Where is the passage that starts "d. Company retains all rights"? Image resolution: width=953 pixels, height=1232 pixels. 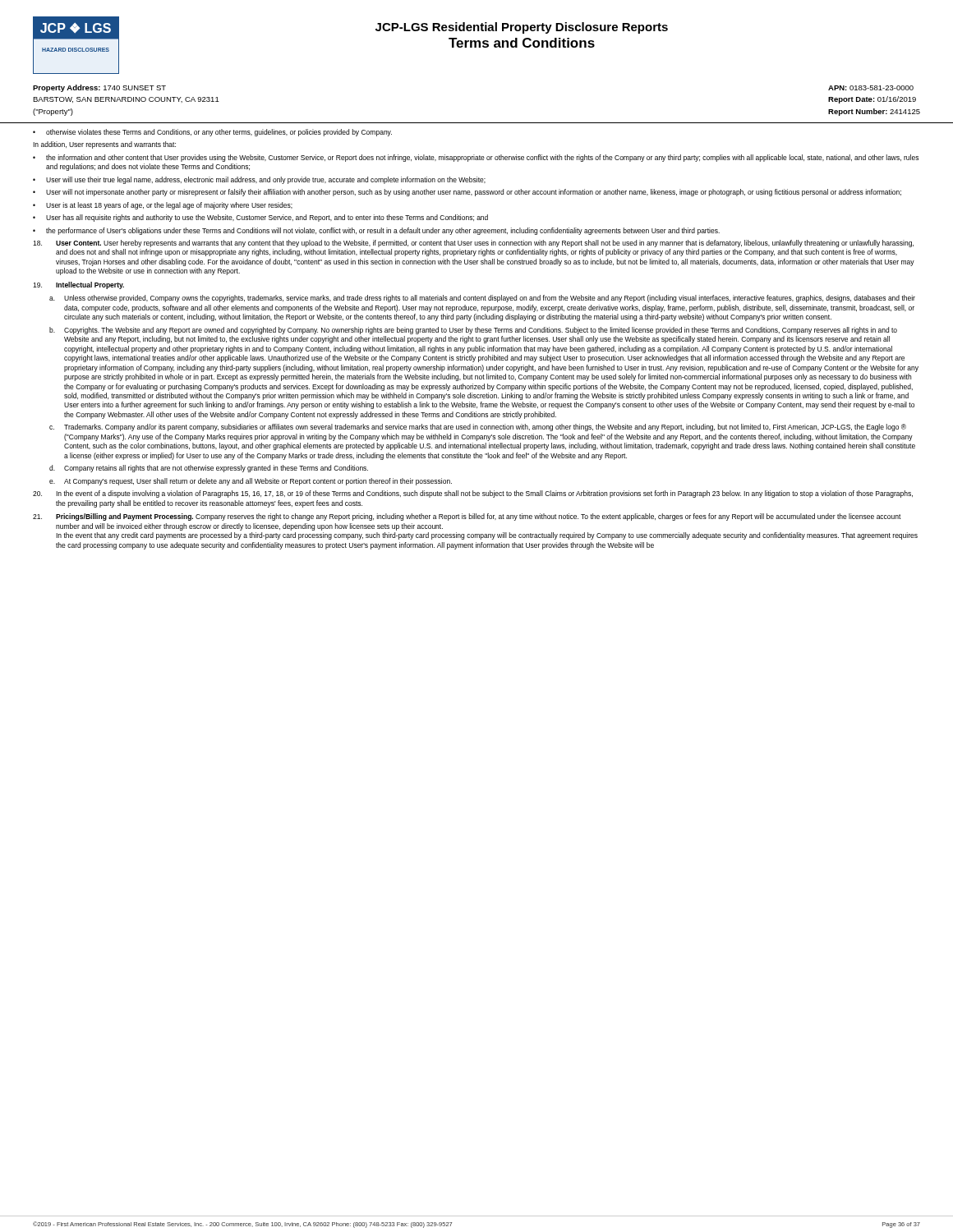pyautogui.click(x=485, y=469)
